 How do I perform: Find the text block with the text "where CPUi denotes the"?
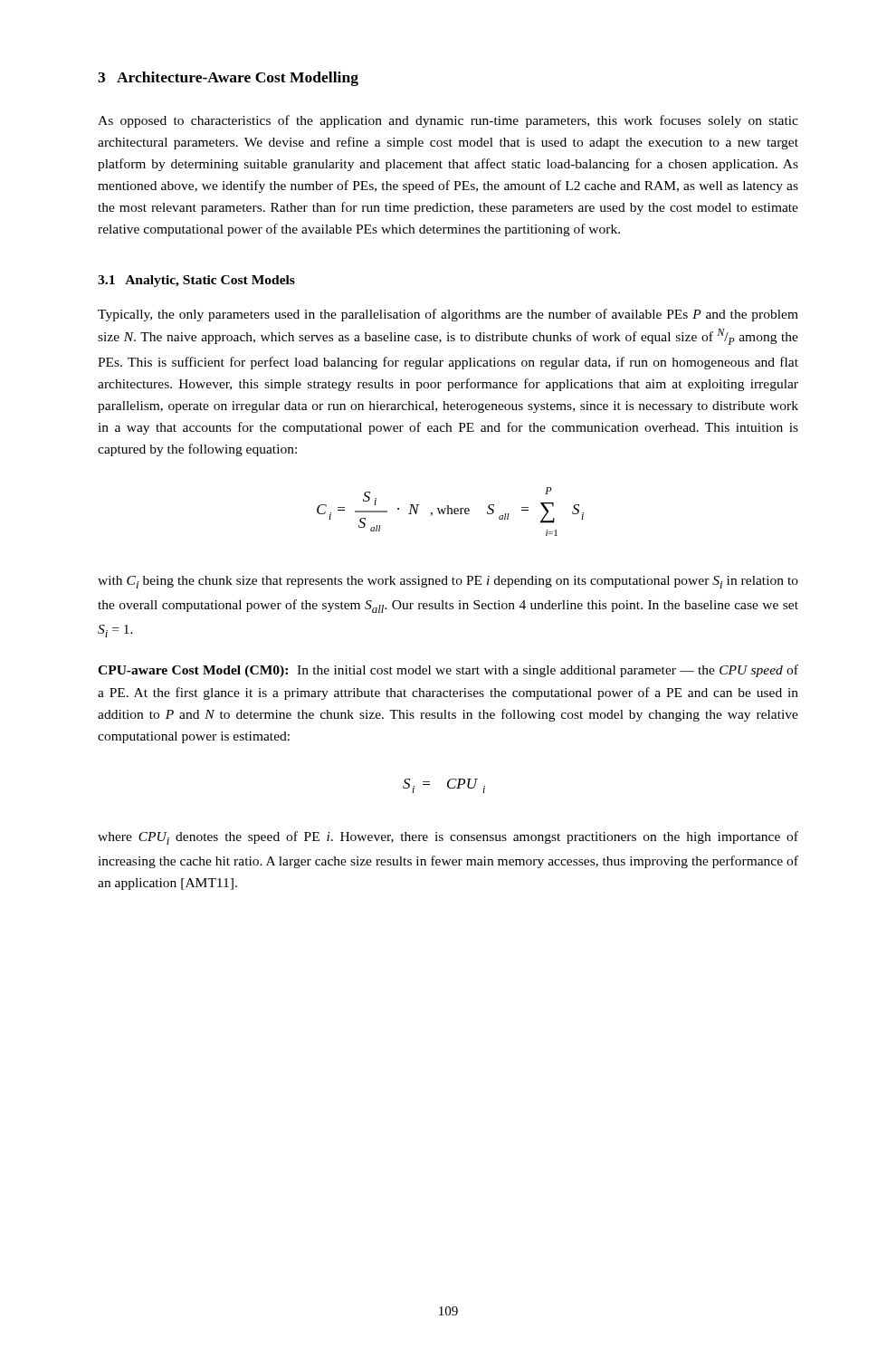click(x=448, y=859)
